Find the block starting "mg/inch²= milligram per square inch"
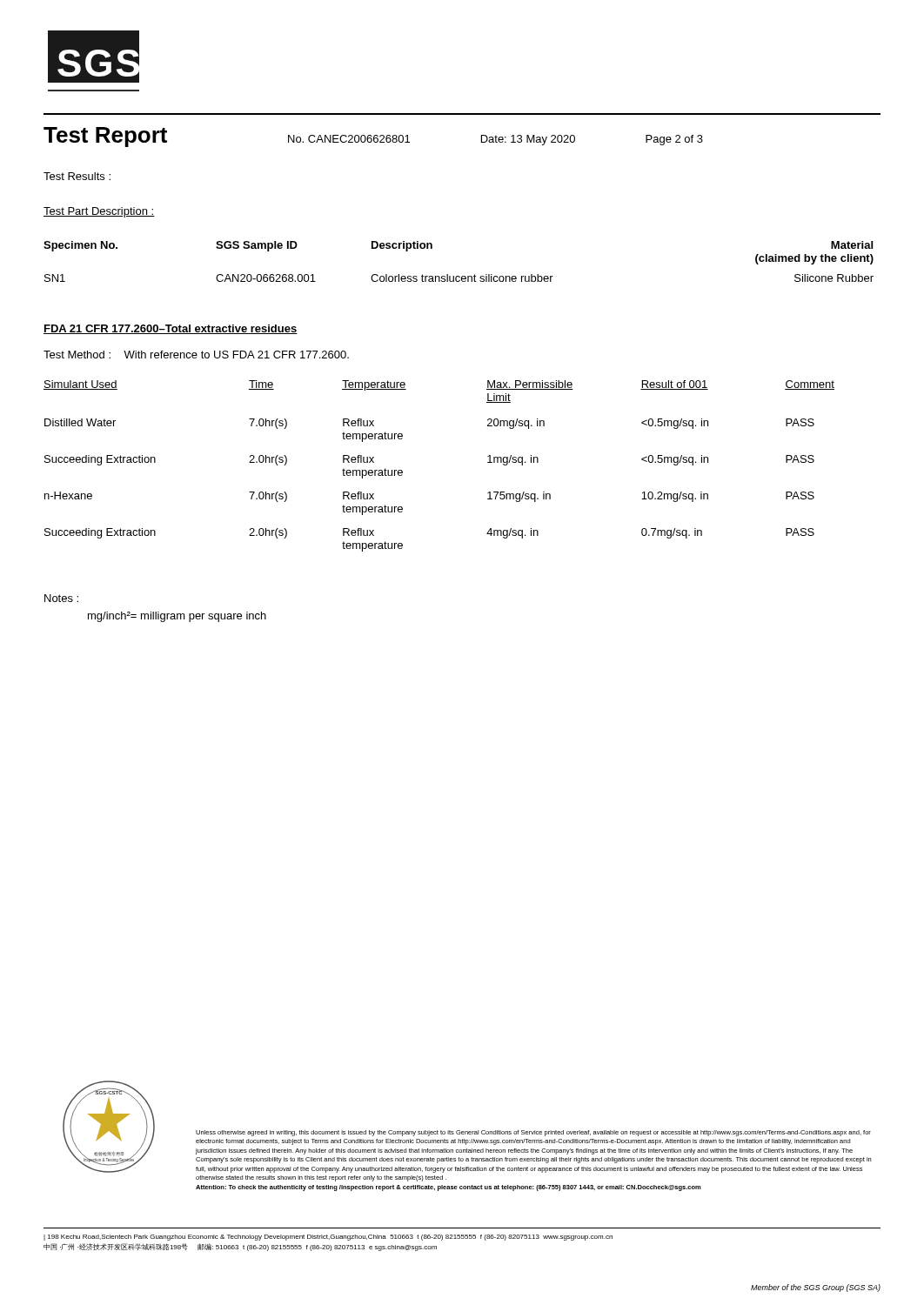The image size is (924, 1305). pos(177,616)
